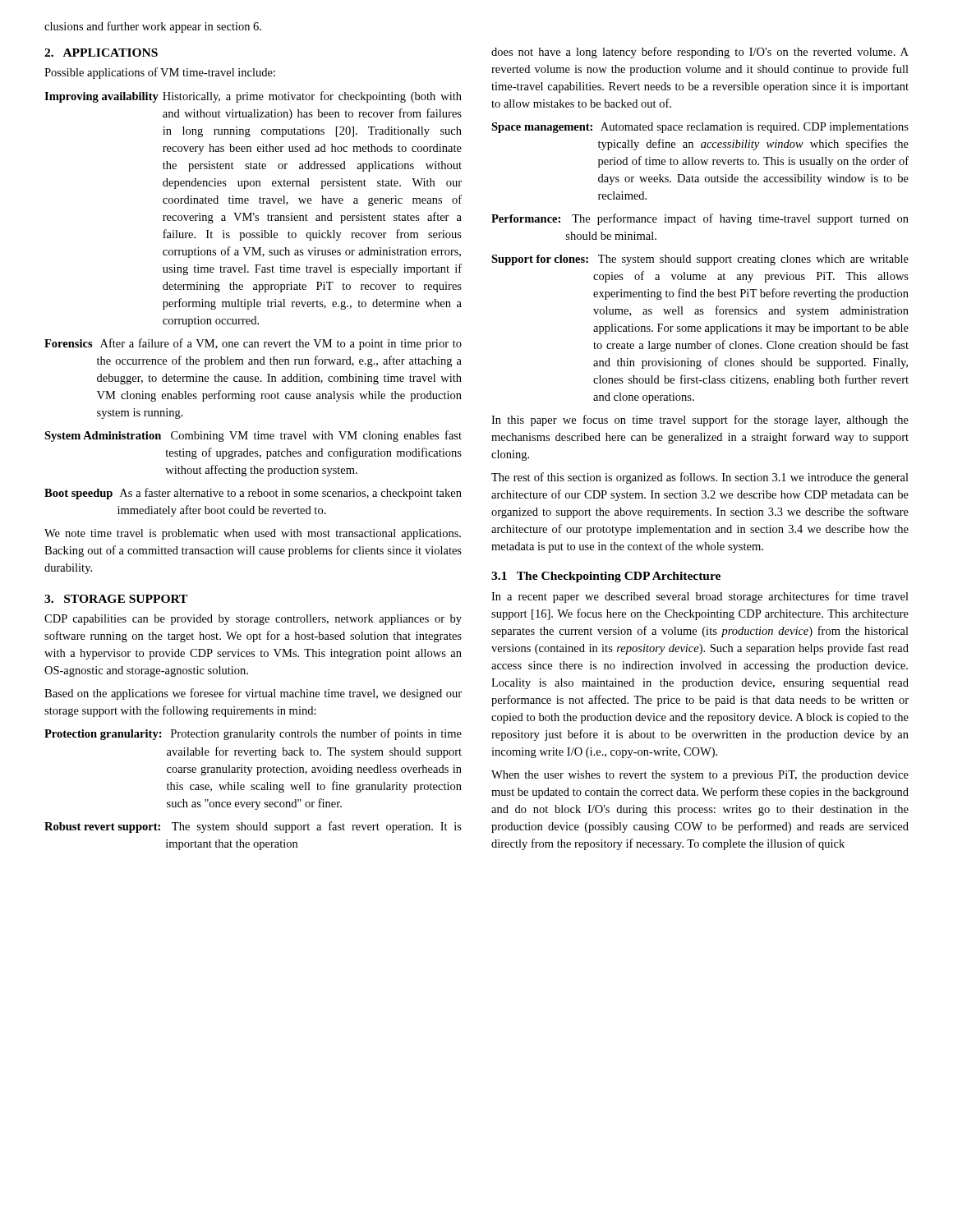The height and width of the screenshot is (1232, 953).
Task: Navigate to the text block starting "When the user wishes to revert"
Action: coord(700,810)
